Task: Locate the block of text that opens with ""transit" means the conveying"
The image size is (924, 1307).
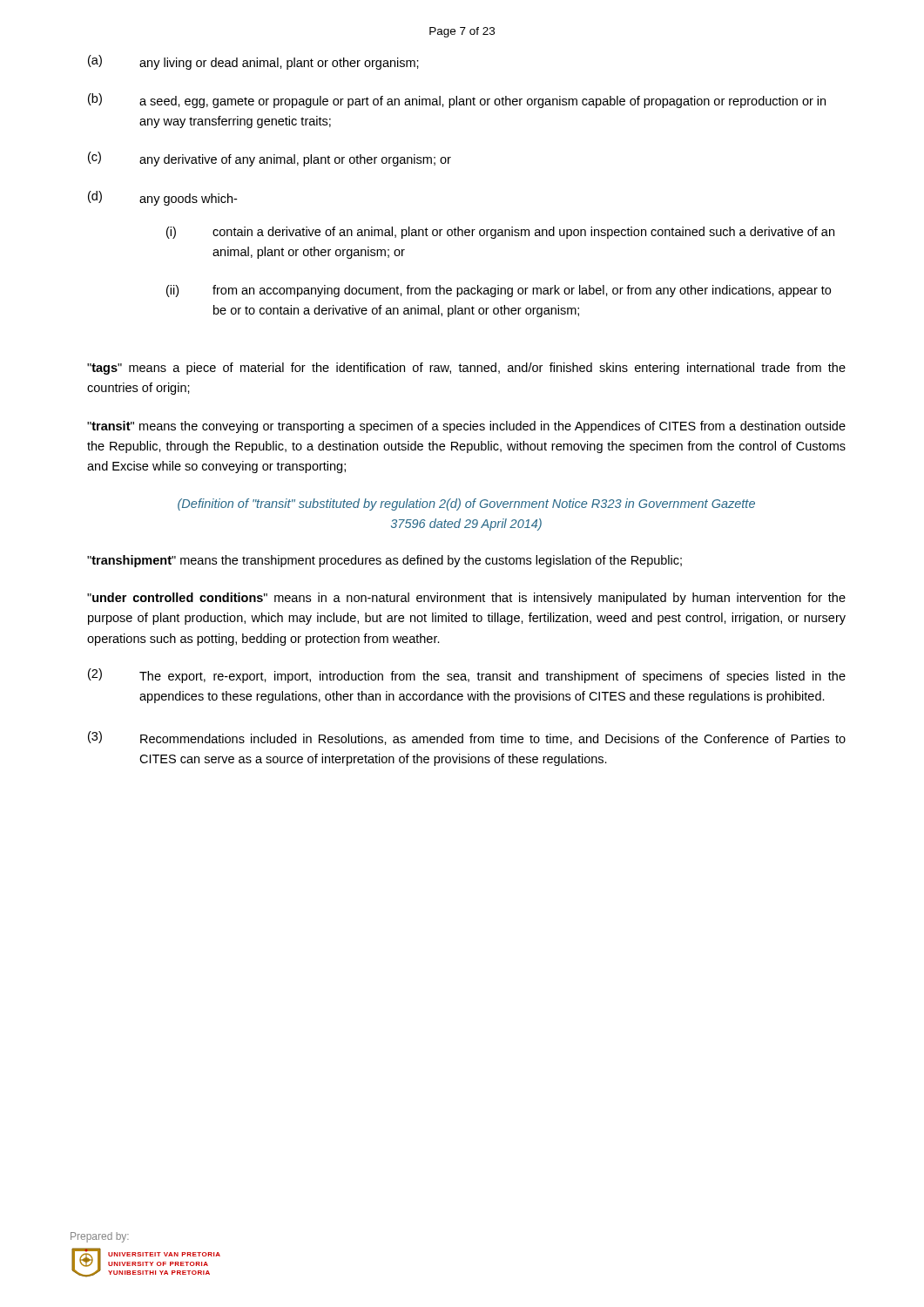Action: click(x=466, y=446)
